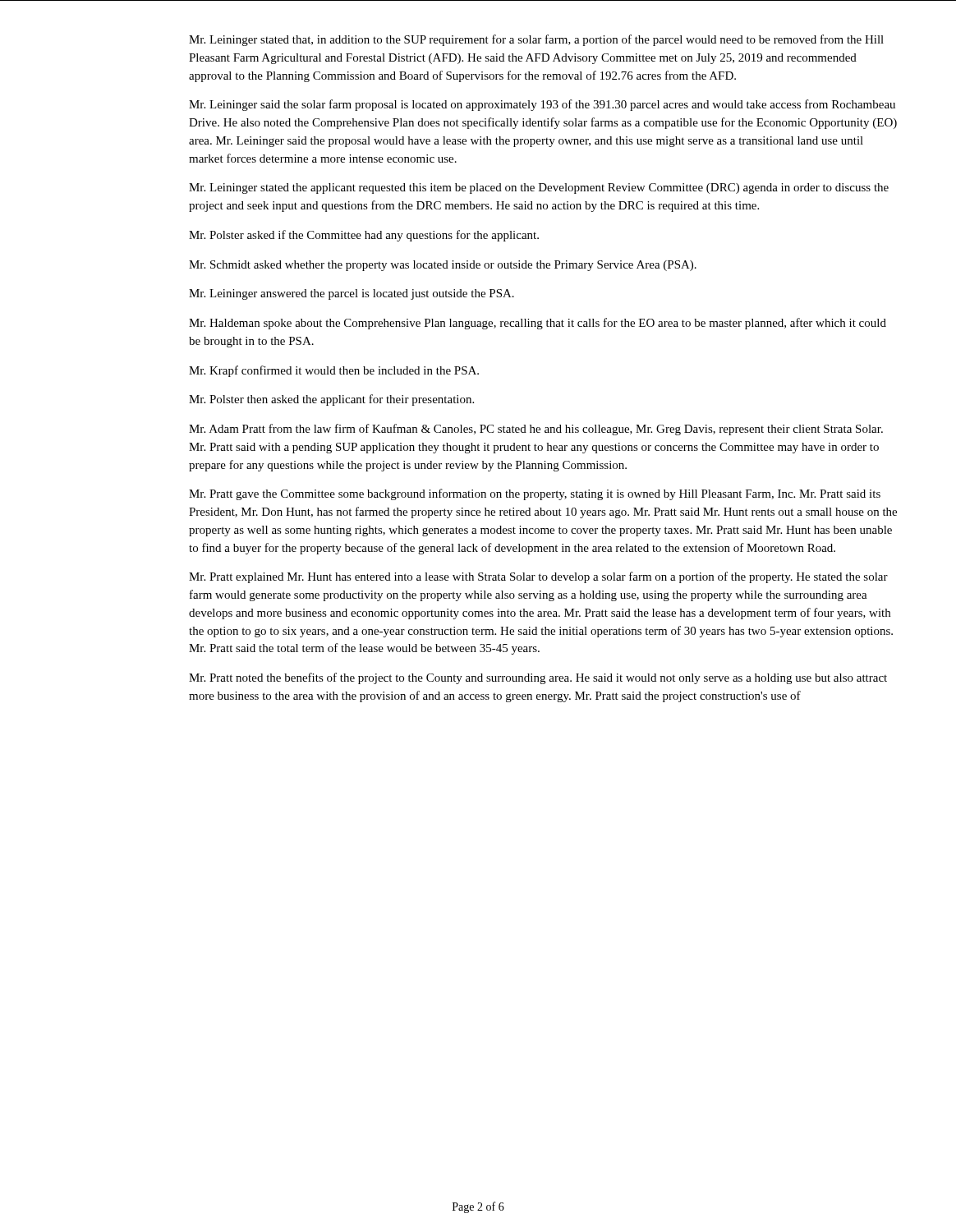Click on the passage starting "Mr. Polster then asked the"
Screen dimensions: 1232x956
pyautogui.click(x=332, y=399)
